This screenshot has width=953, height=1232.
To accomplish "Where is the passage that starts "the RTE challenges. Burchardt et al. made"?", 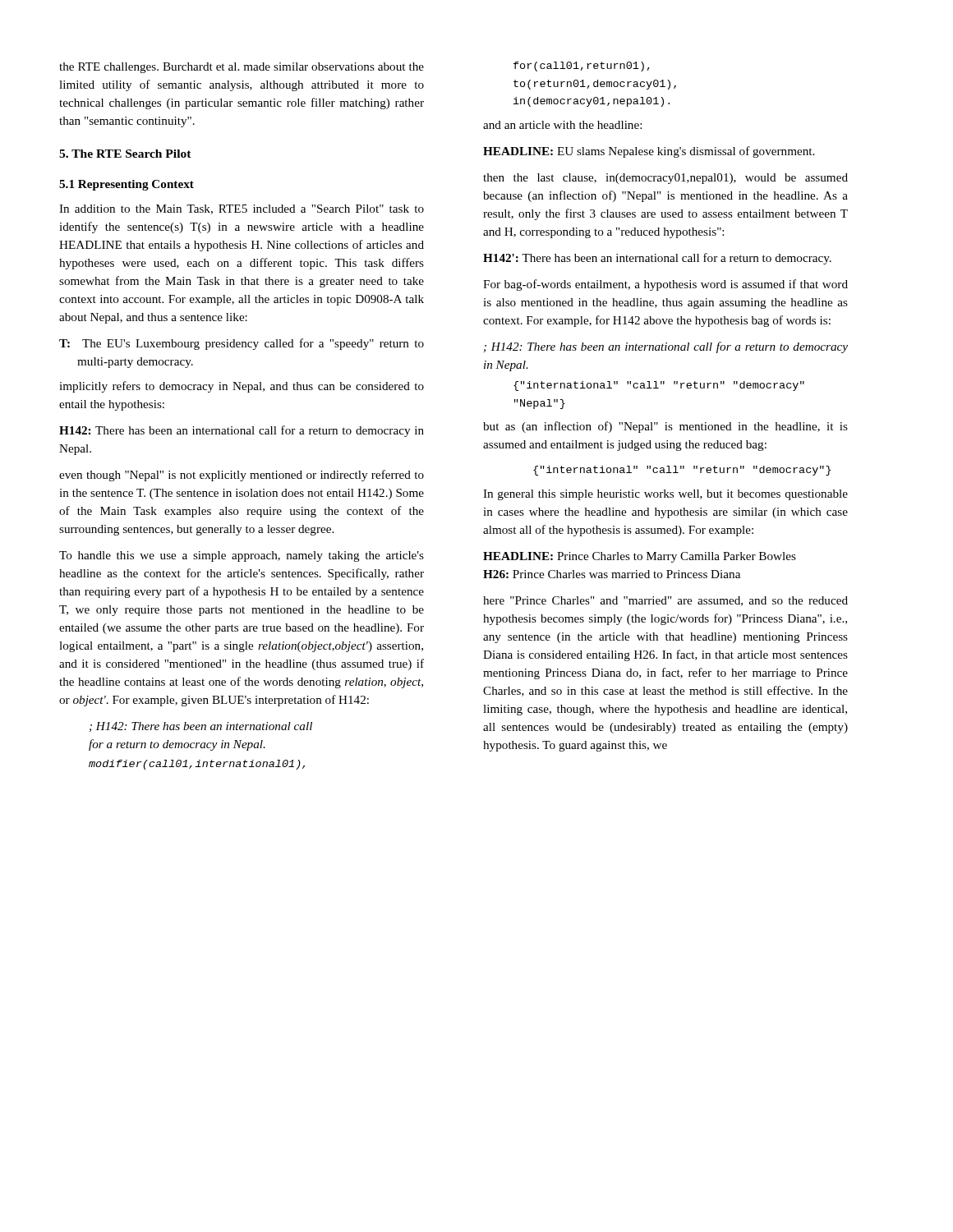I will point(242,94).
